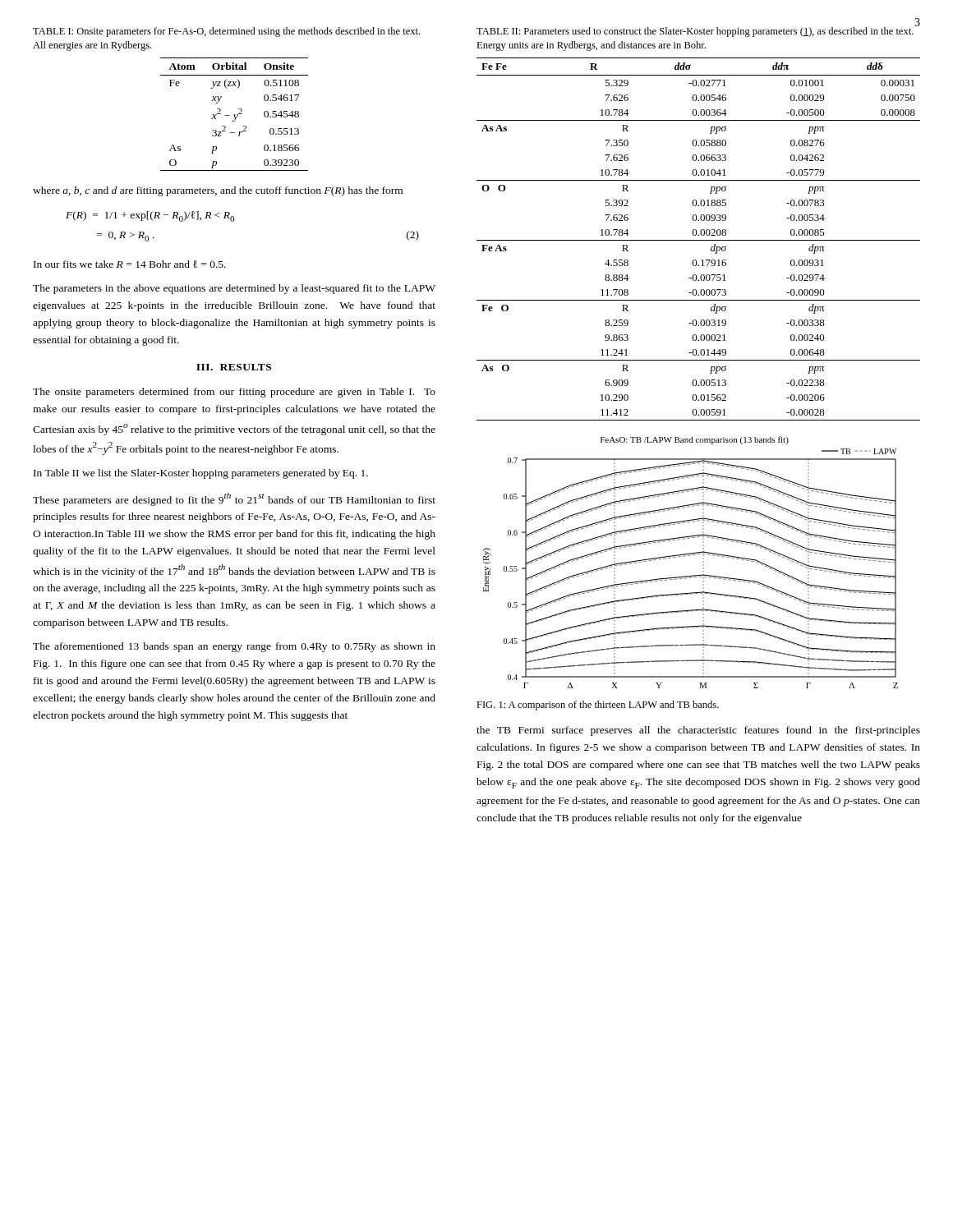Image resolution: width=953 pixels, height=1232 pixels.
Task: Select the table that reads "dp σ"
Action: pos(698,239)
